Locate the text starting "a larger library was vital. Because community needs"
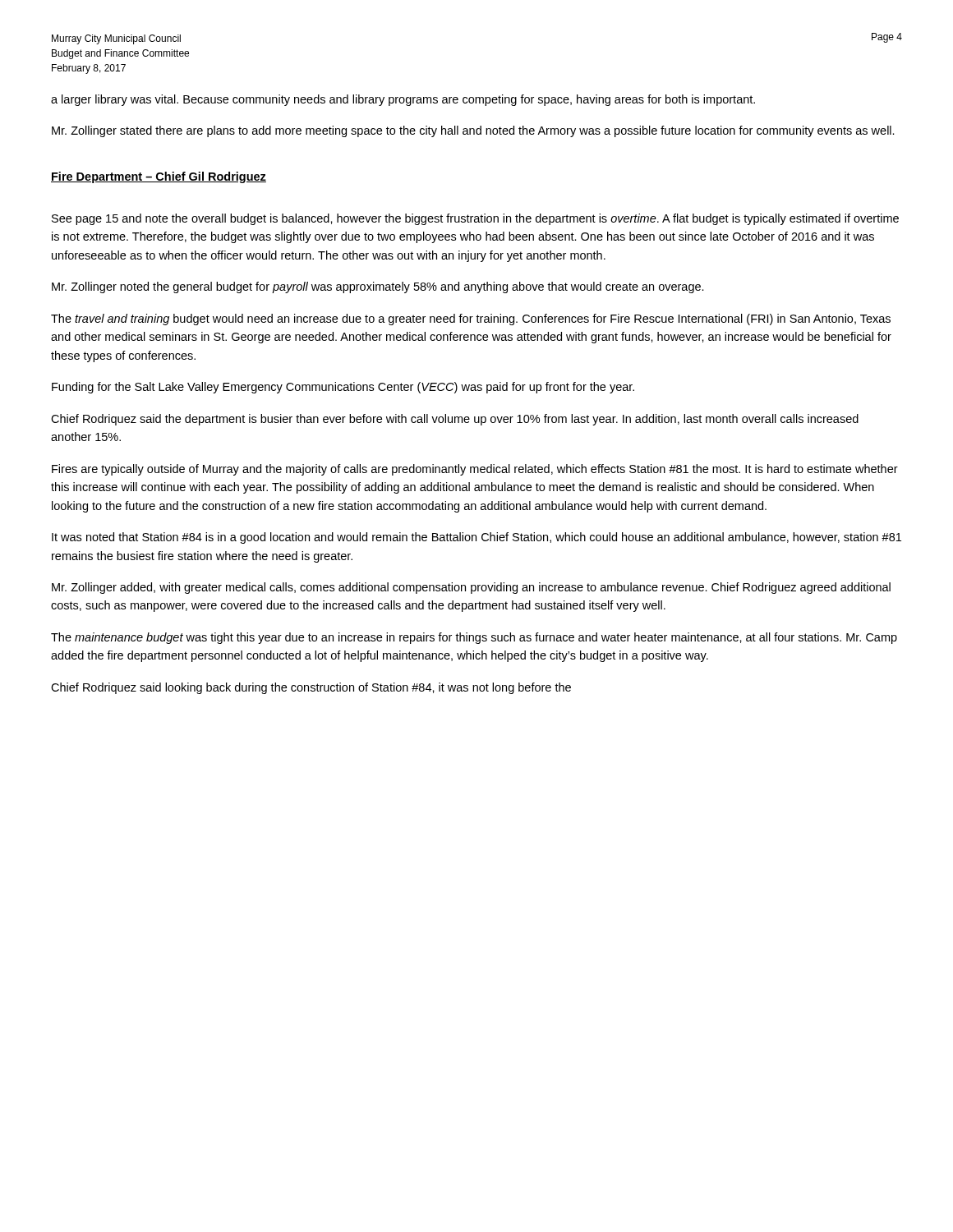953x1232 pixels. [x=404, y=99]
